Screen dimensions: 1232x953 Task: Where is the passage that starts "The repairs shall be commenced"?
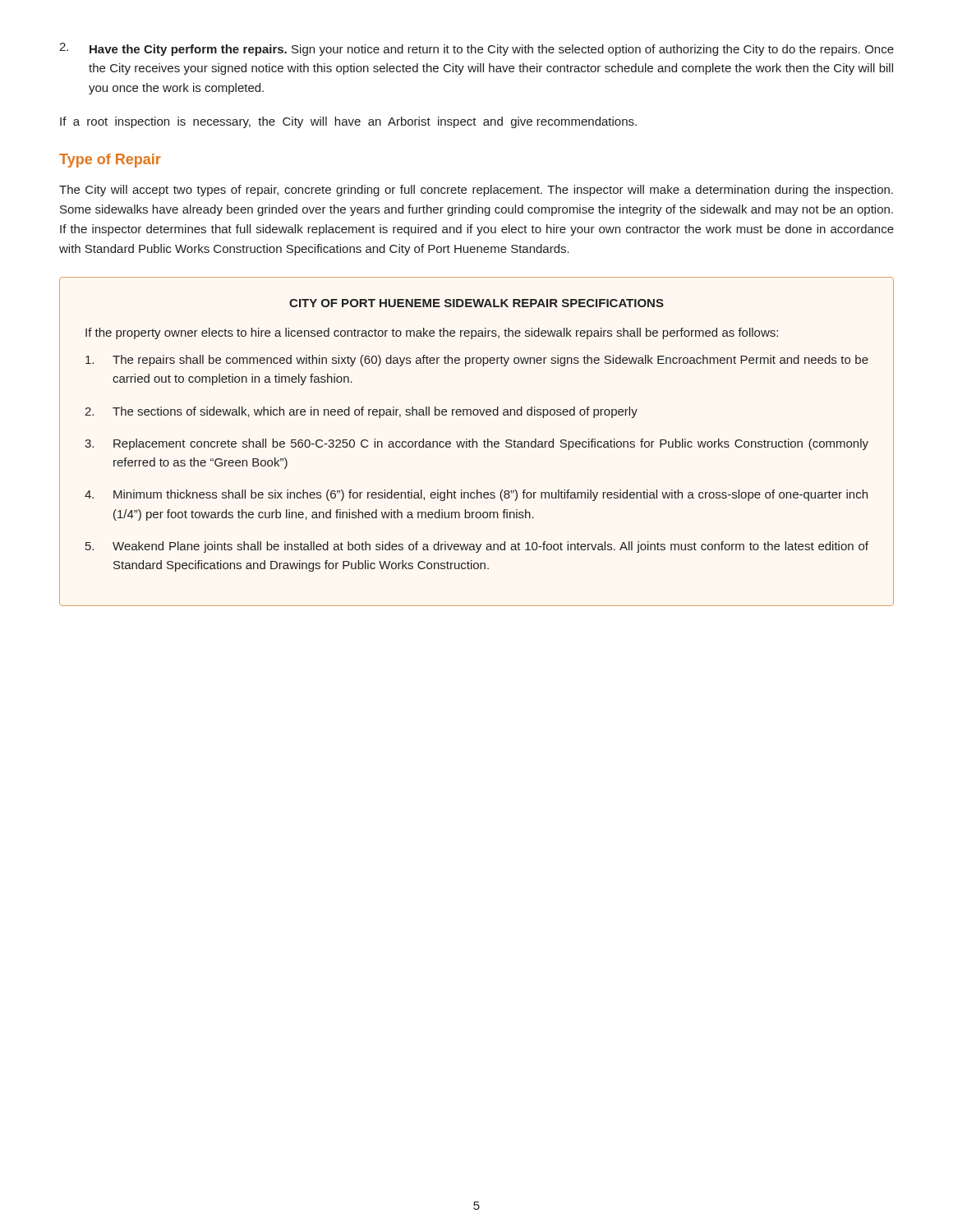[476, 369]
